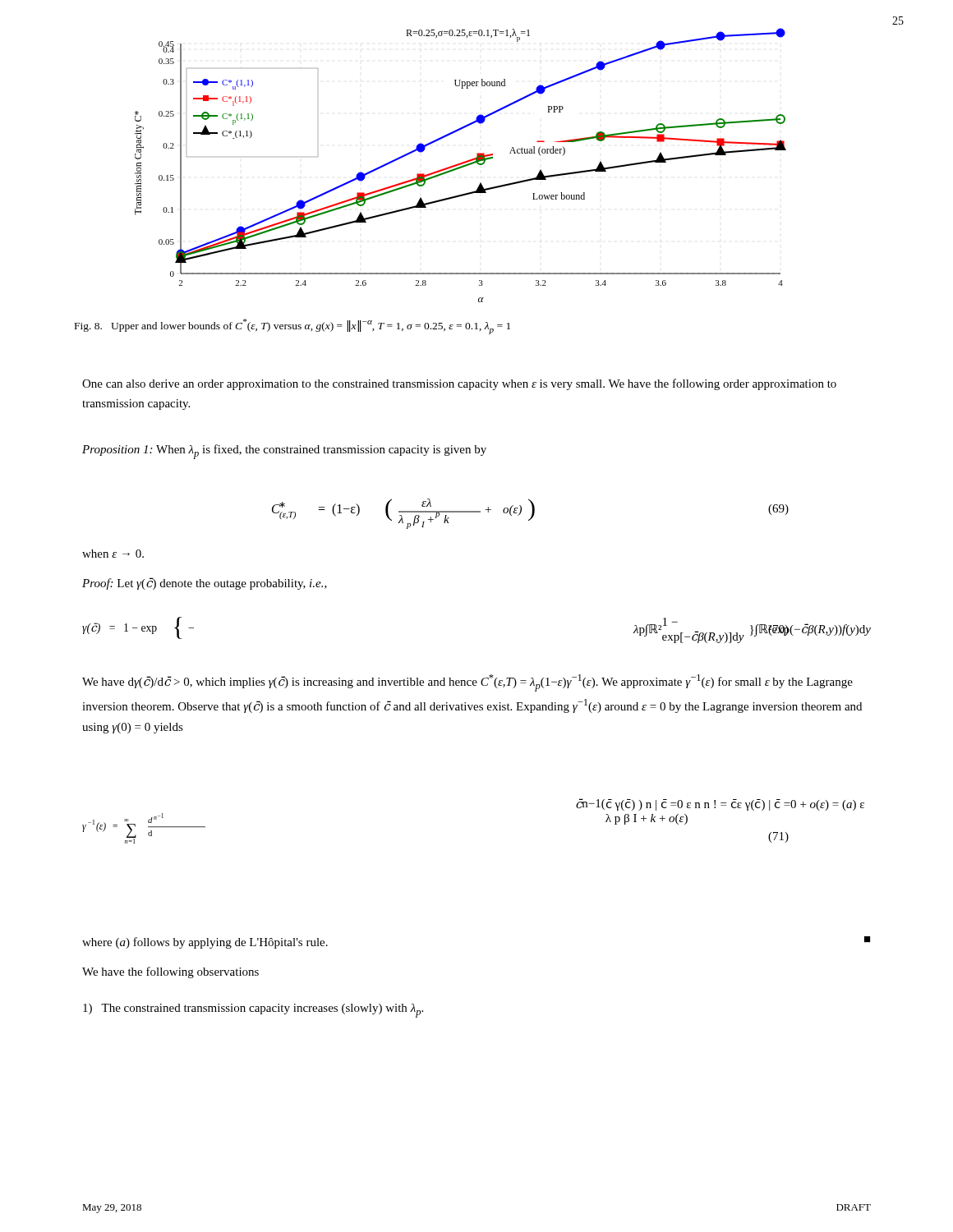This screenshot has width=953, height=1232.
Task: Select the text block that says "Proposition 1: When λp"
Action: coord(284,451)
